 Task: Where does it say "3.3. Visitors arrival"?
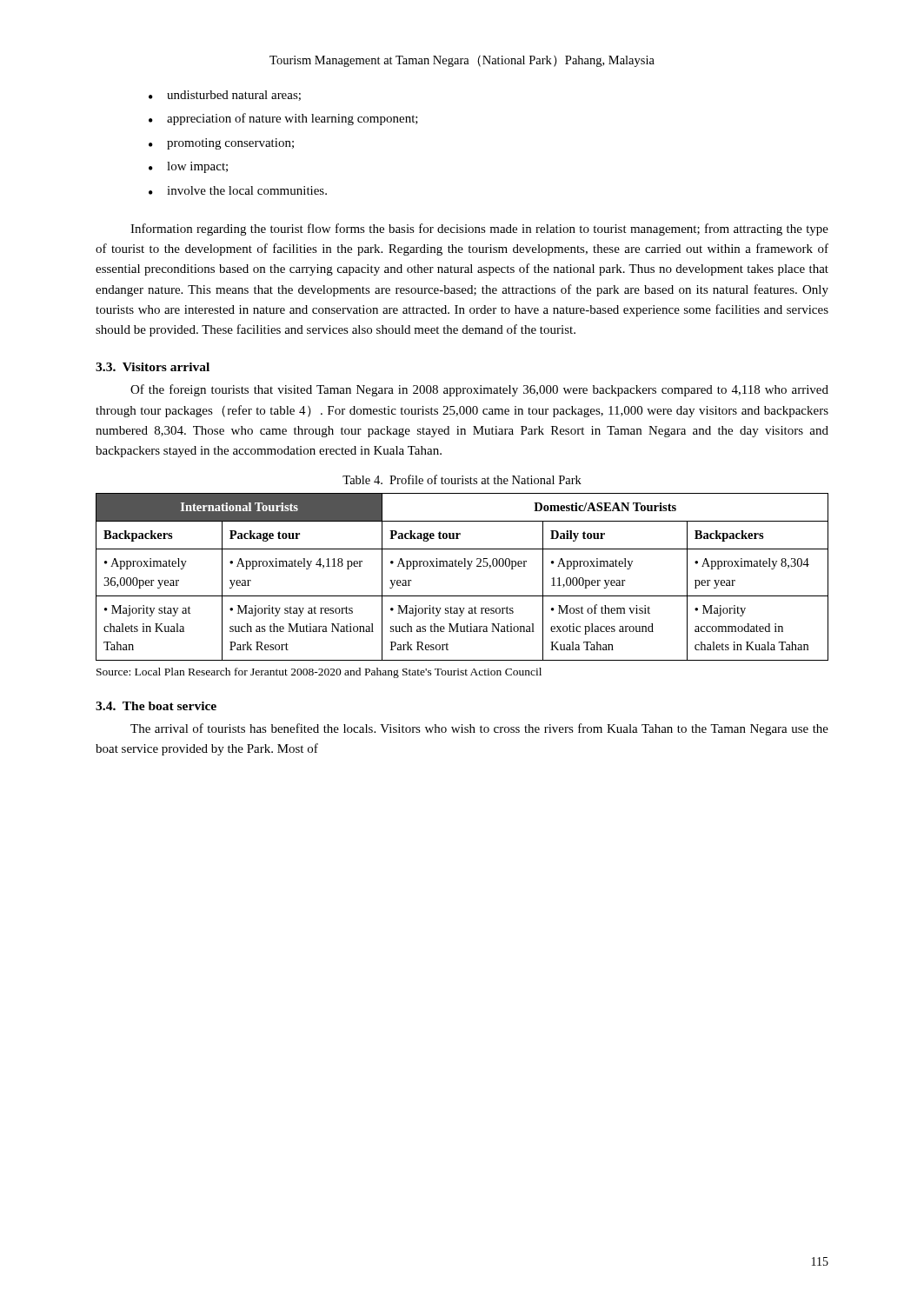pyautogui.click(x=153, y=367)
